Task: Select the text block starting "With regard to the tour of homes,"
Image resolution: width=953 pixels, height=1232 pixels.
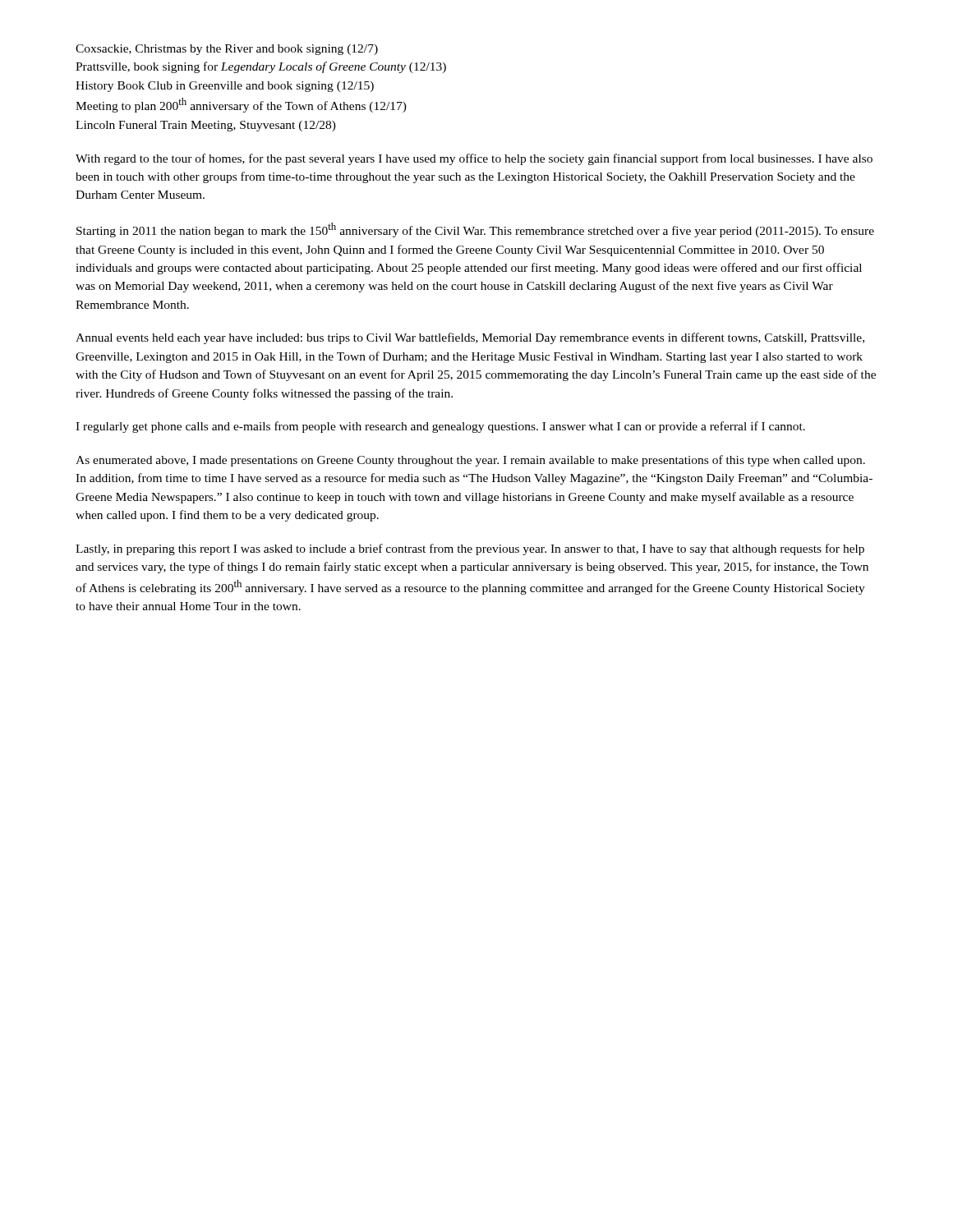Action: pyautogui.click(x=474, y=176)
